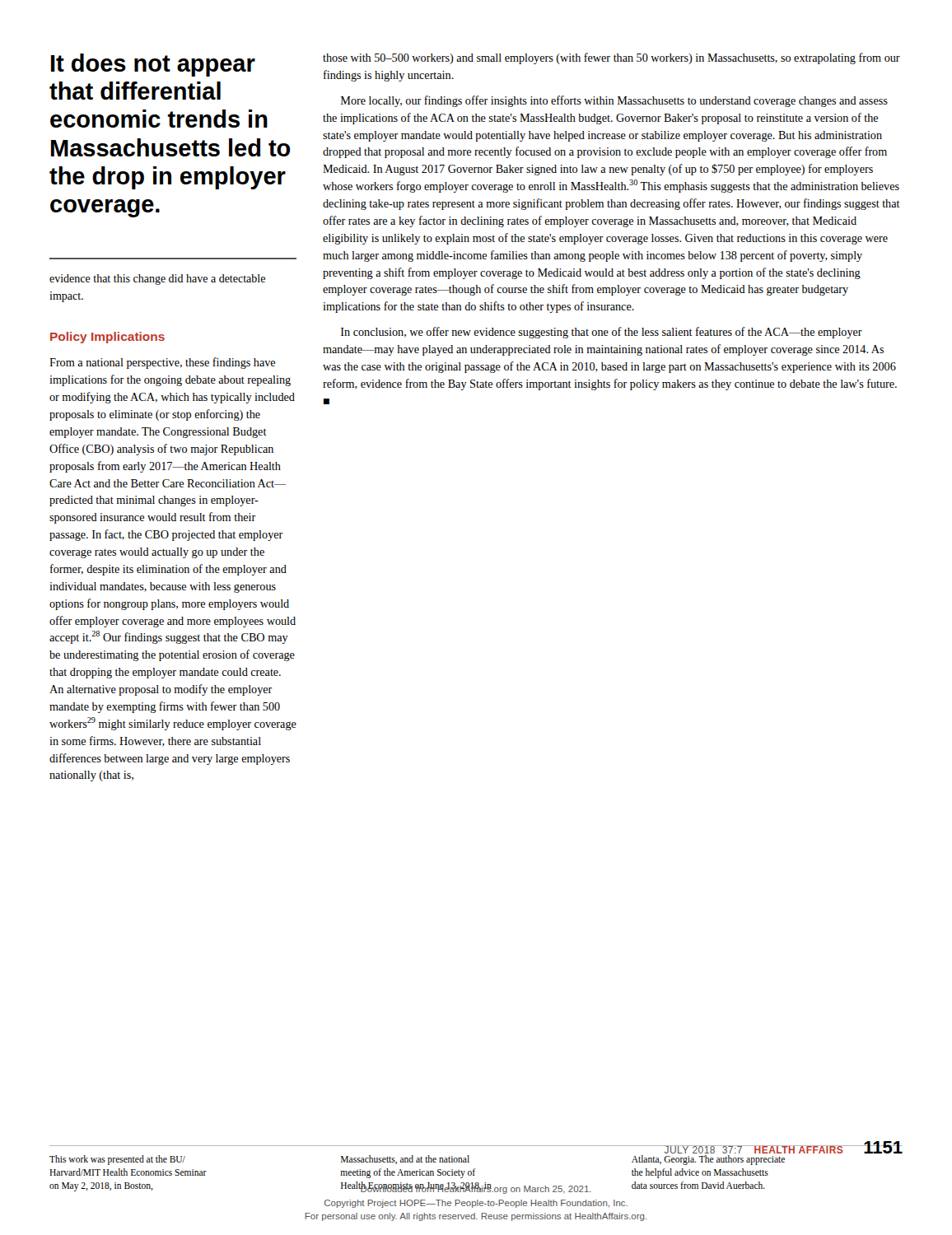Locate the block starting "It does not appear"
The width and height of the screenshot is (952, 1235).
click(173, 134)
